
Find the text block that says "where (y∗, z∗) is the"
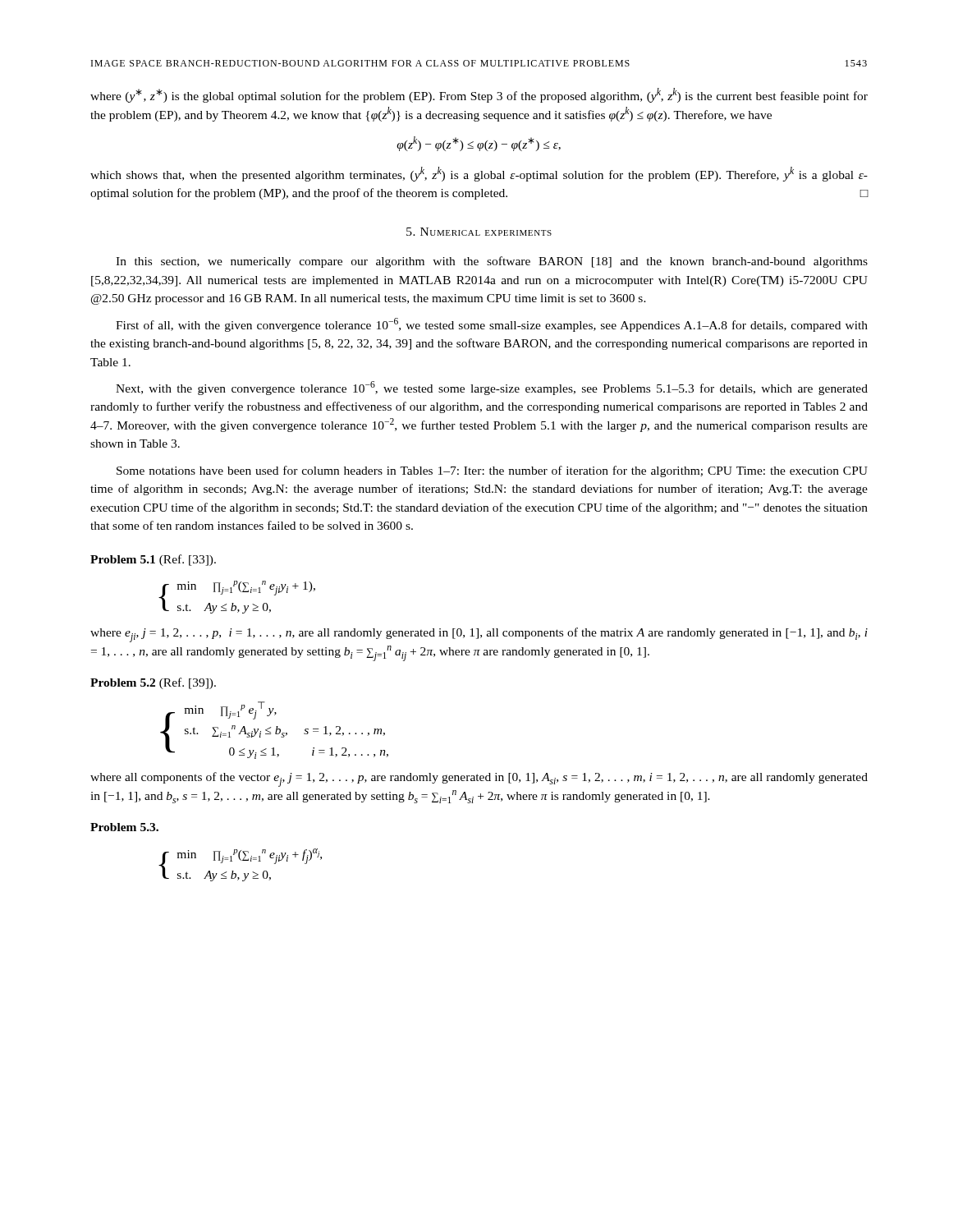[x=479, y=106]
